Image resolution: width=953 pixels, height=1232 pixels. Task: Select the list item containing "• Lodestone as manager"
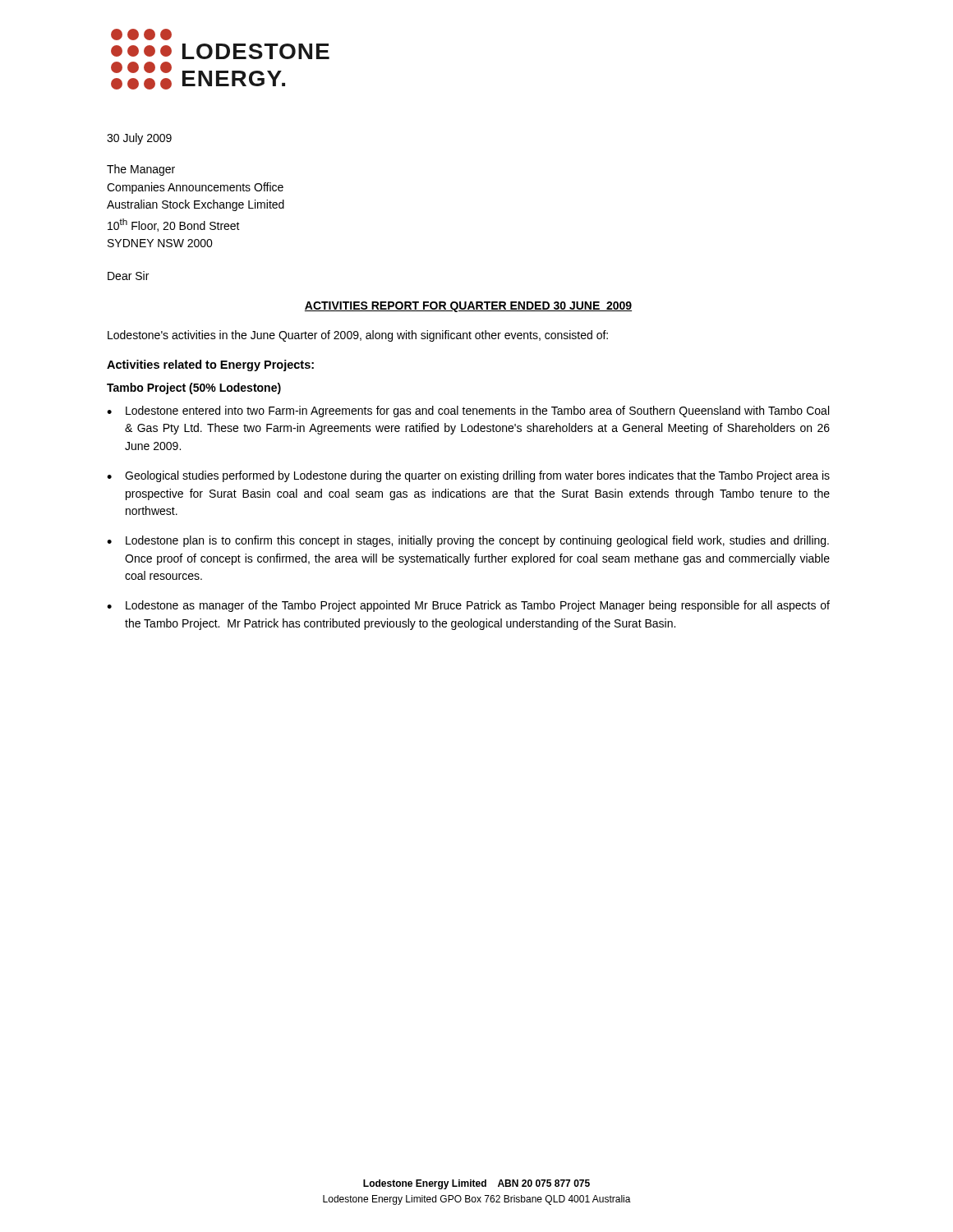[468, 615]
